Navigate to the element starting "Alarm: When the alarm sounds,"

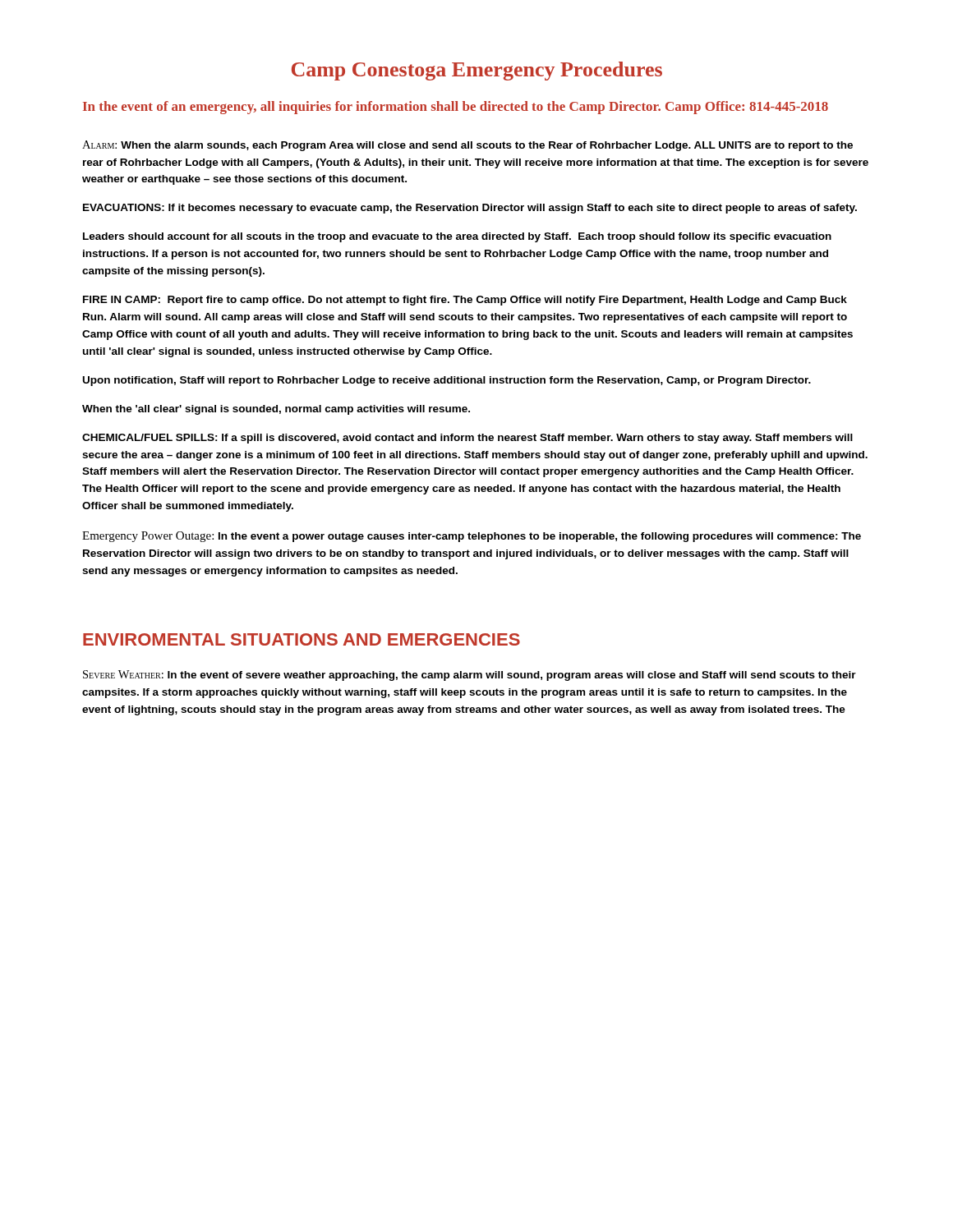475,161
